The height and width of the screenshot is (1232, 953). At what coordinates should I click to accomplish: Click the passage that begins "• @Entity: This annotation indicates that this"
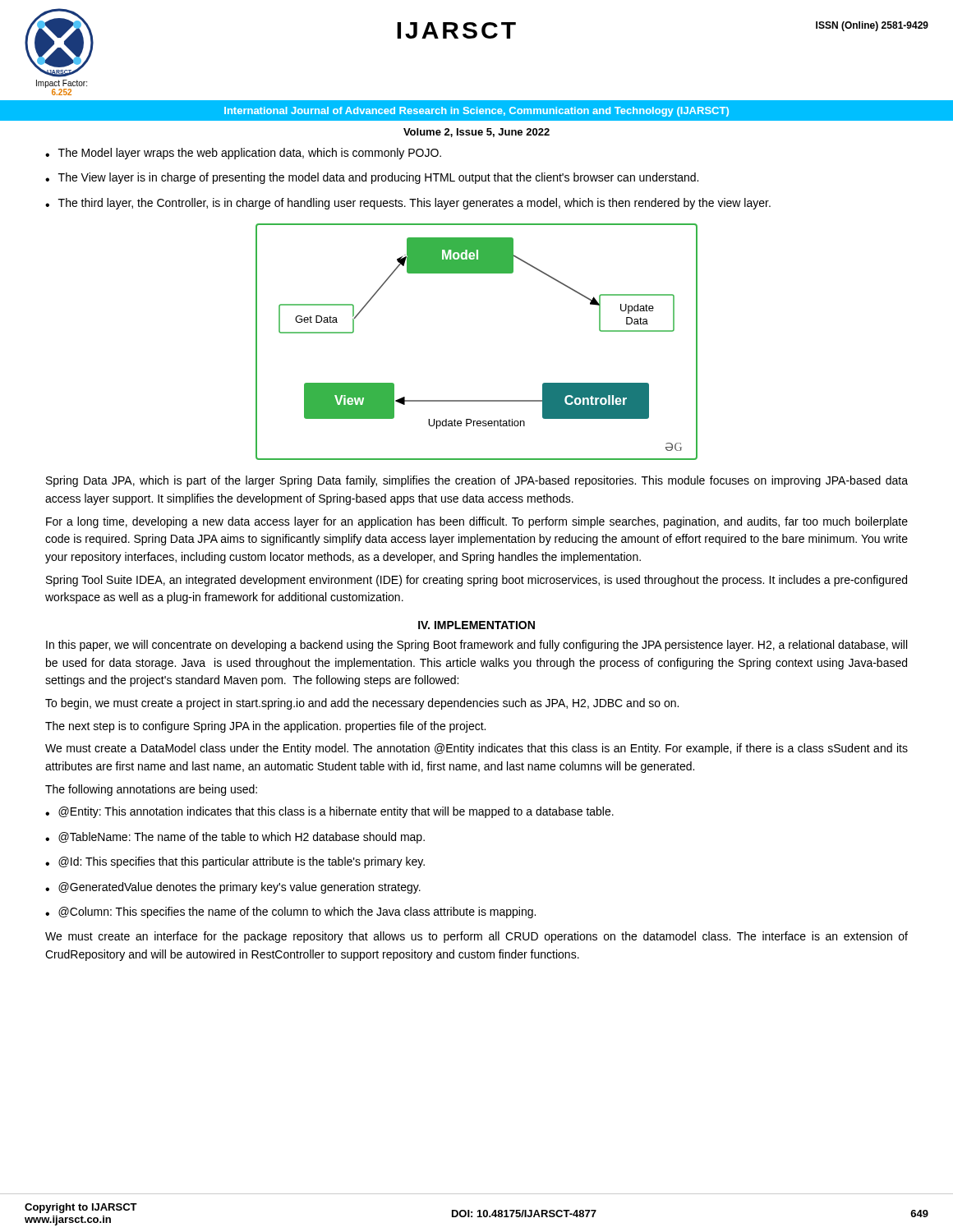(x=330, y=814)
